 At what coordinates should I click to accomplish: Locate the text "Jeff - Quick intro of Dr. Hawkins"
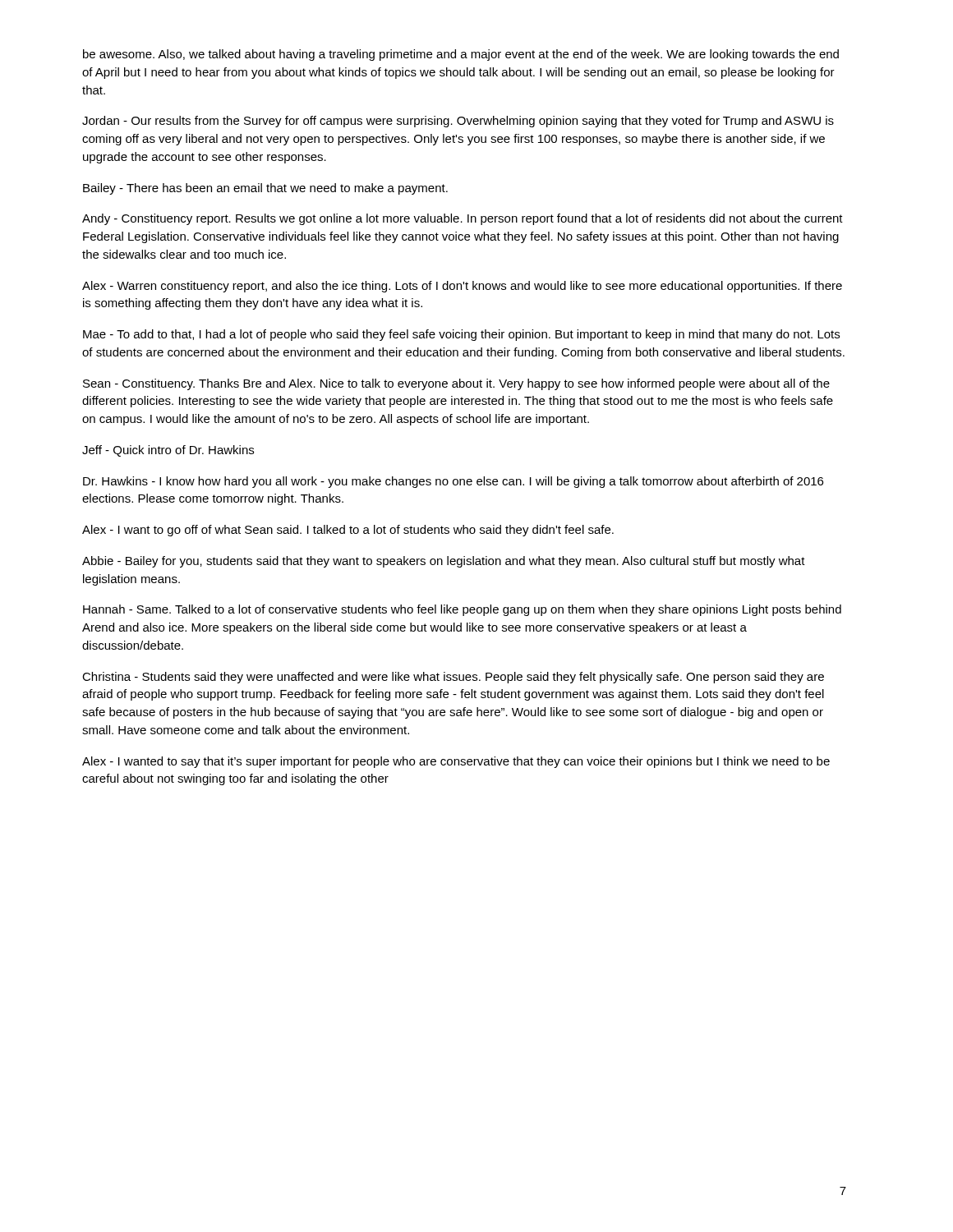(x=168, y=449)
